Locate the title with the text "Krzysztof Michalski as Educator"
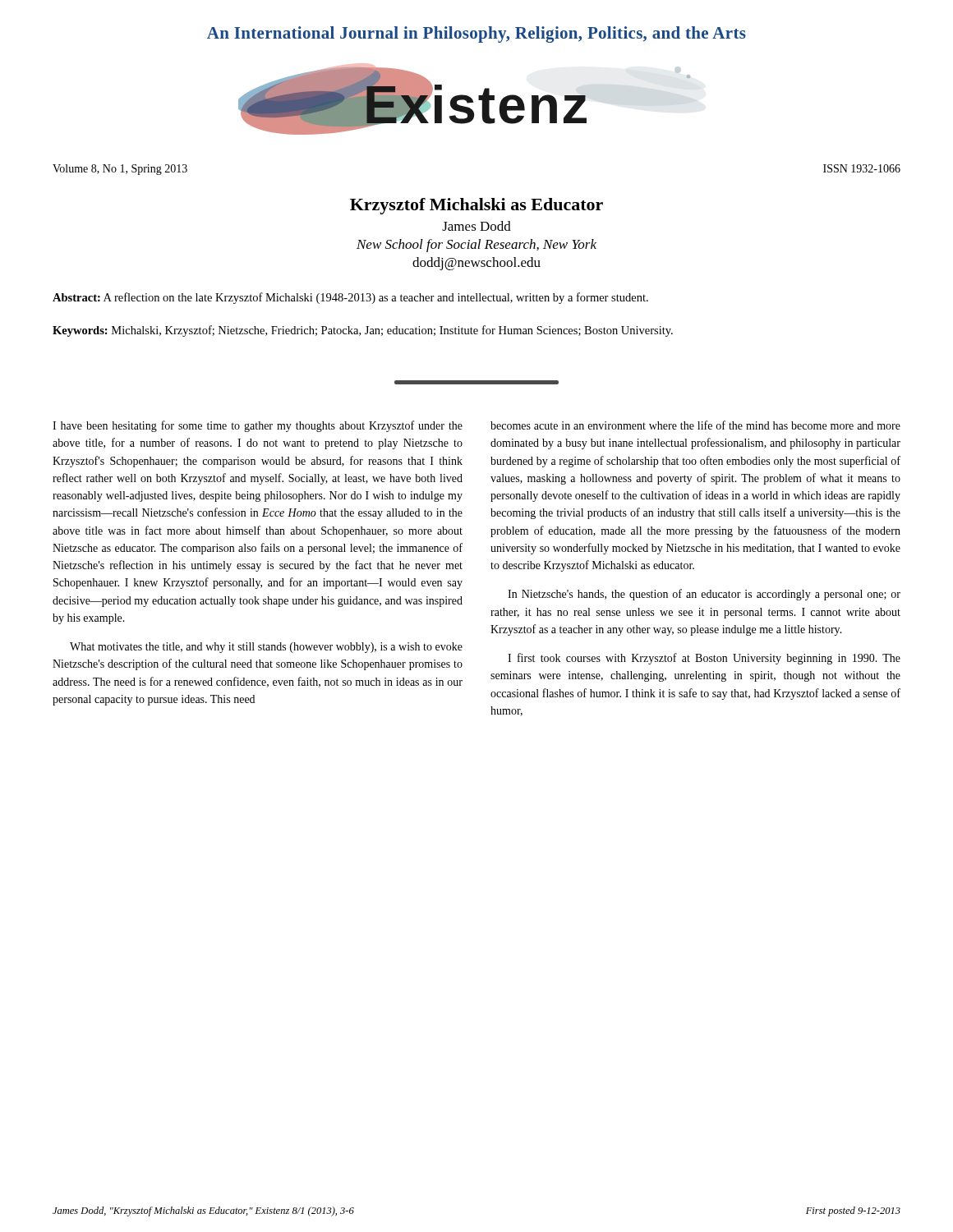 [x=476, y=205]
